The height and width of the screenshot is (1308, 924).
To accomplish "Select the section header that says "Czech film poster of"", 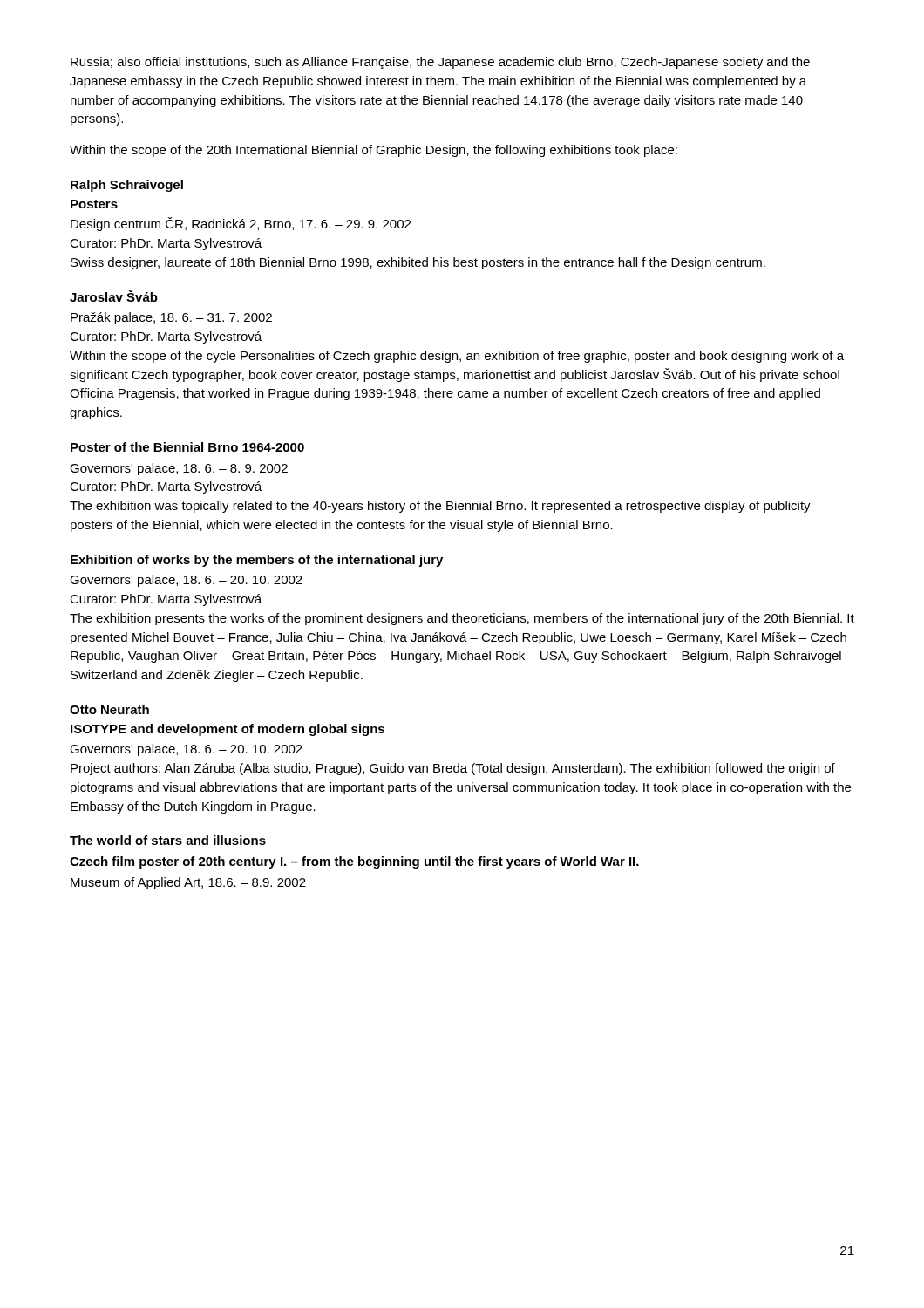I will point(355,861).
